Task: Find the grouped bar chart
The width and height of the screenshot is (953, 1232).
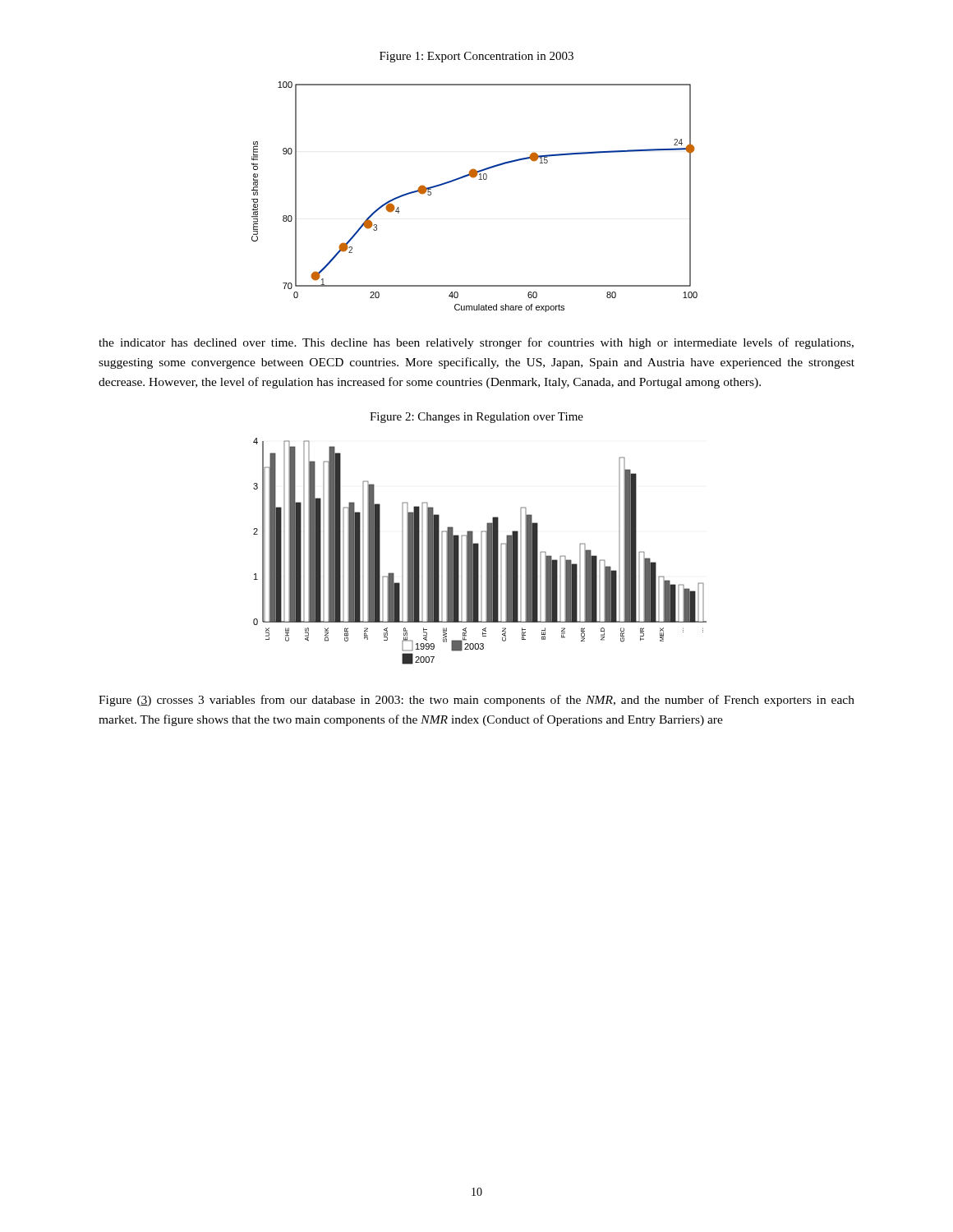Action: click(x=476, y=552)
